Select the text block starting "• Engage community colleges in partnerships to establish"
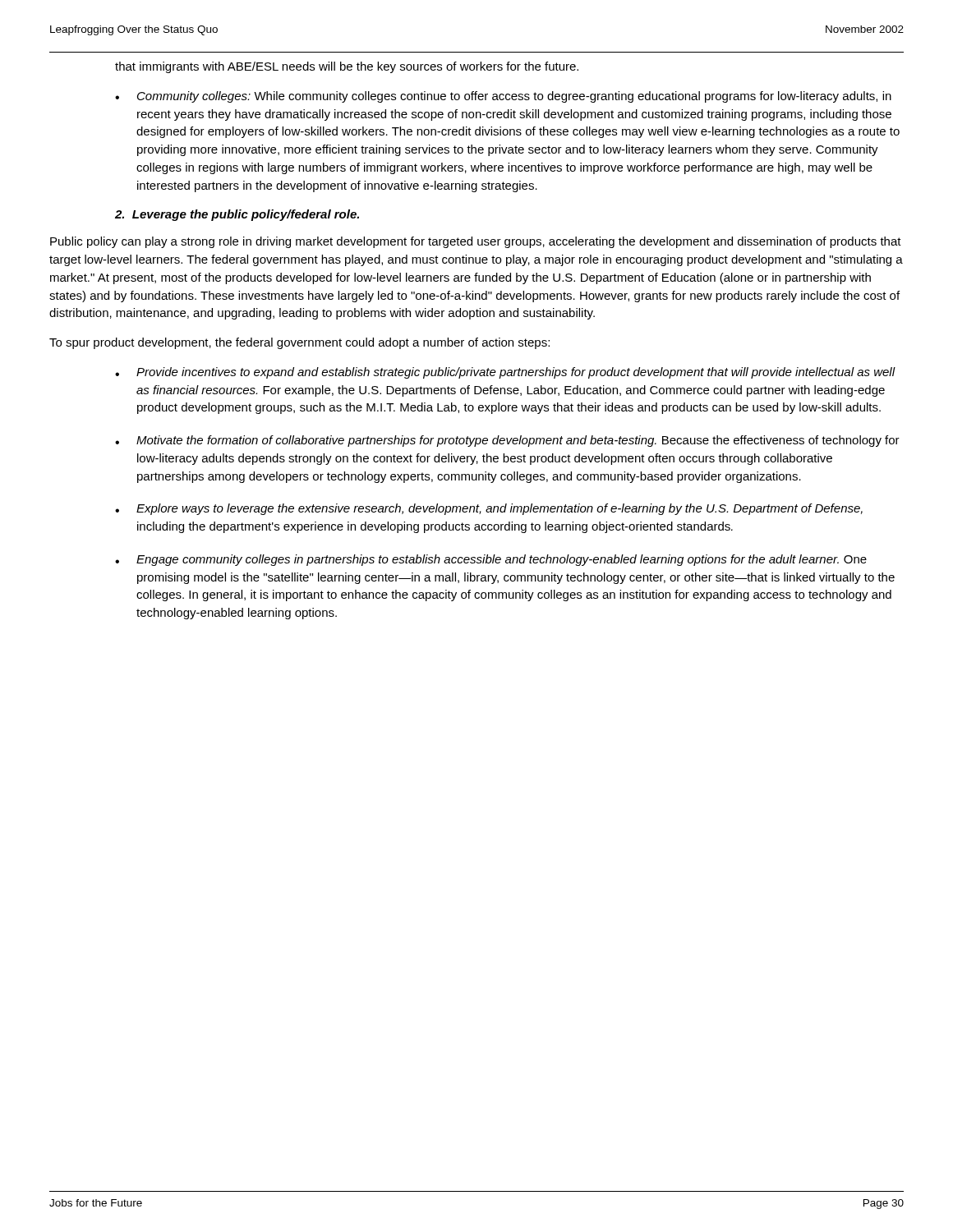This screenshot has width=953, height=1232. pyautogui.click(x=476, y=586)
